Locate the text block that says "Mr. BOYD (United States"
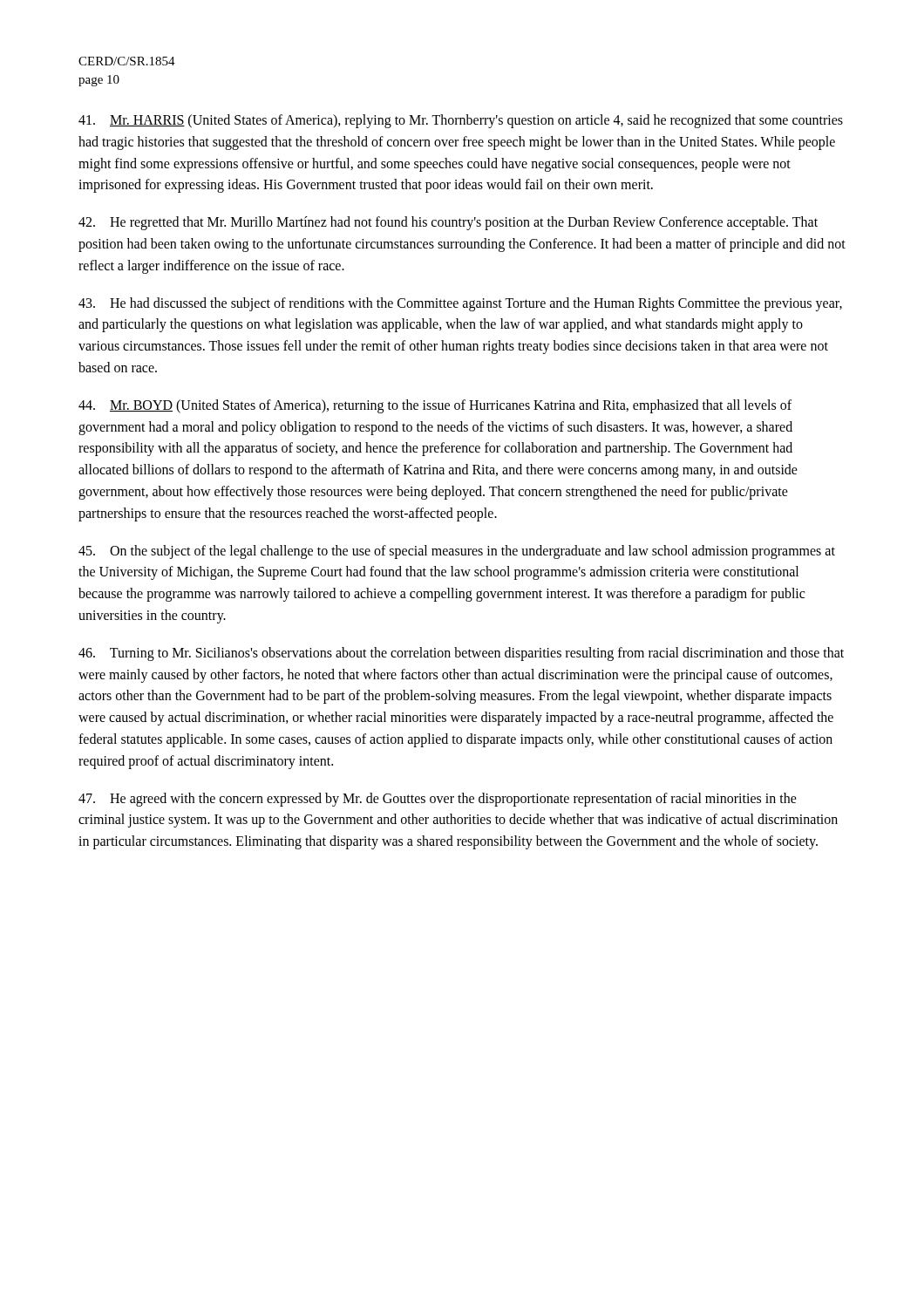Viewport: 924px width, 1308px height. [438, 459]
